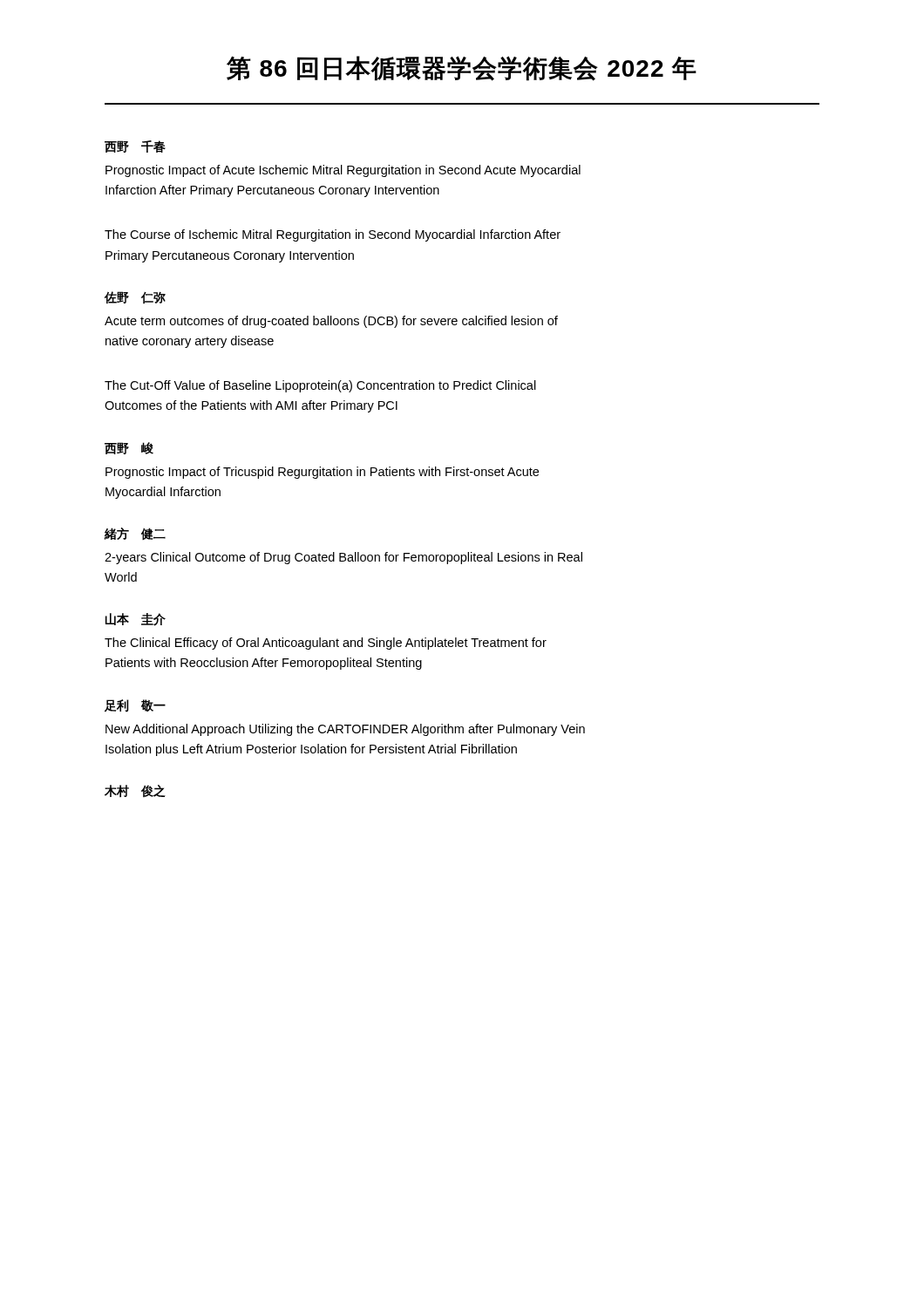Point to the region starting "第 86 回日本循環器学会学術集会"
The height and width of the screenshot is (1308, 924).
462,68
